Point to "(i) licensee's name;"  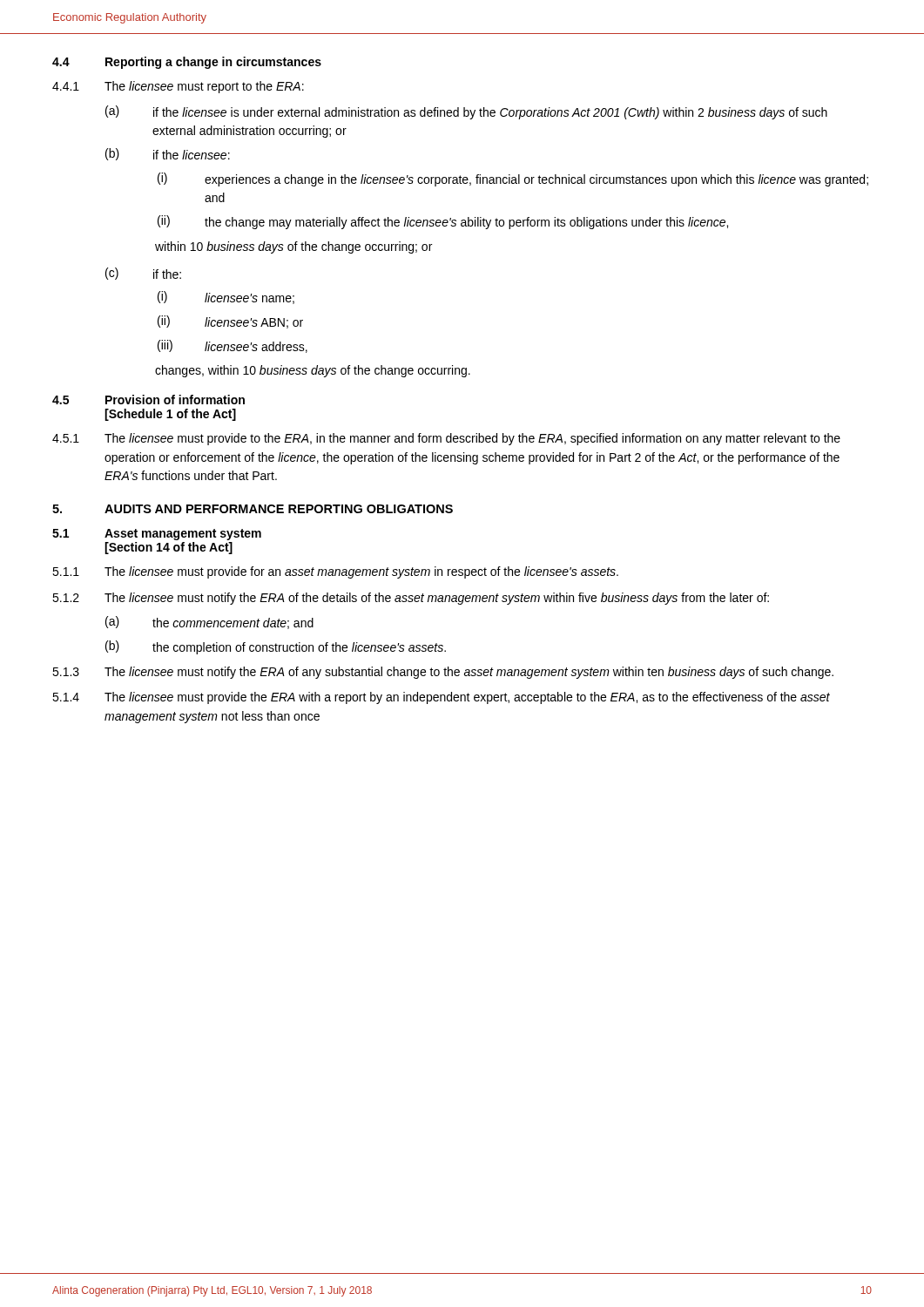click(x=226, y=298)
